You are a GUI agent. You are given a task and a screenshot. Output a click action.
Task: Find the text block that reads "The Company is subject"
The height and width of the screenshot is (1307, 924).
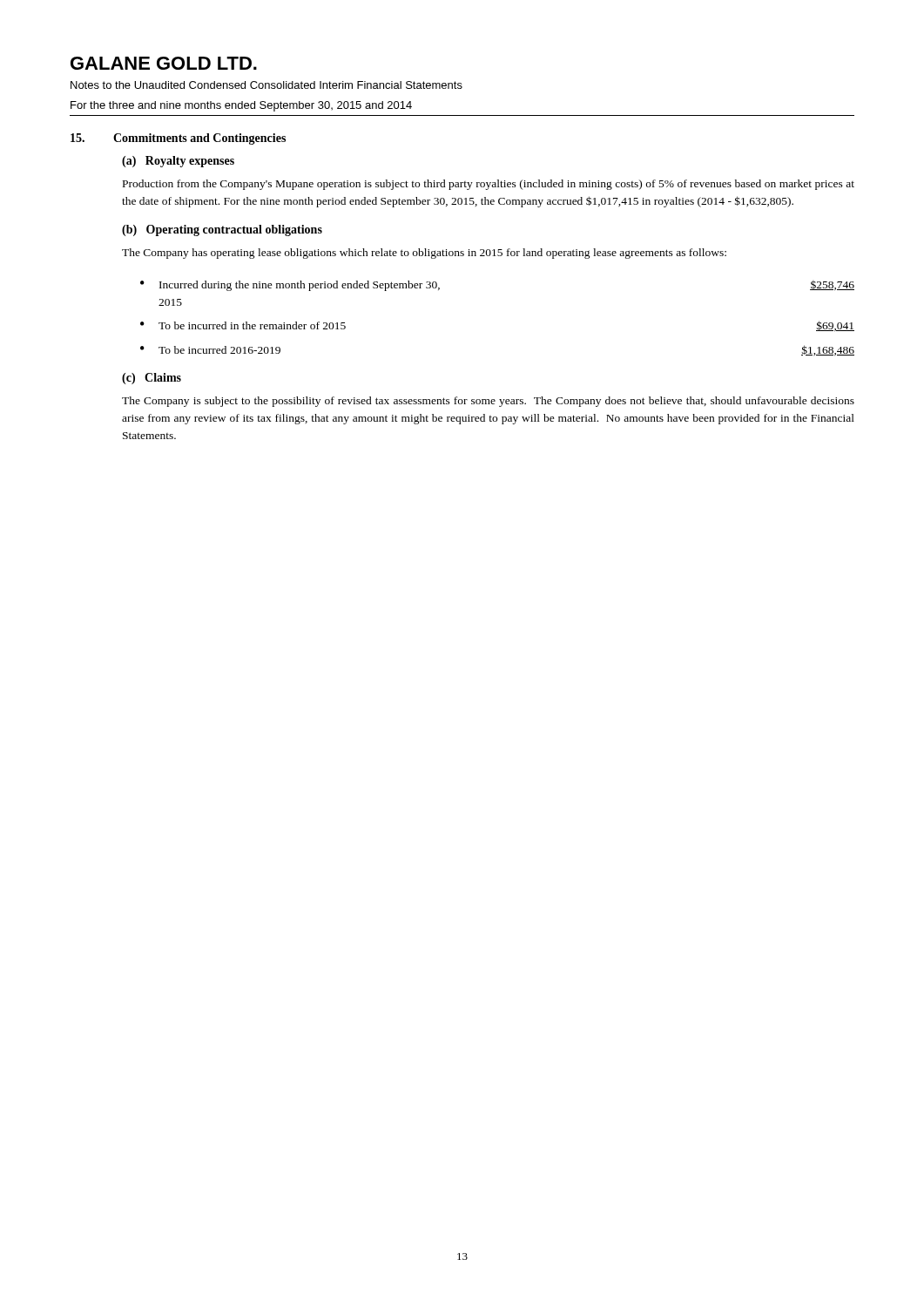point(488,418)
